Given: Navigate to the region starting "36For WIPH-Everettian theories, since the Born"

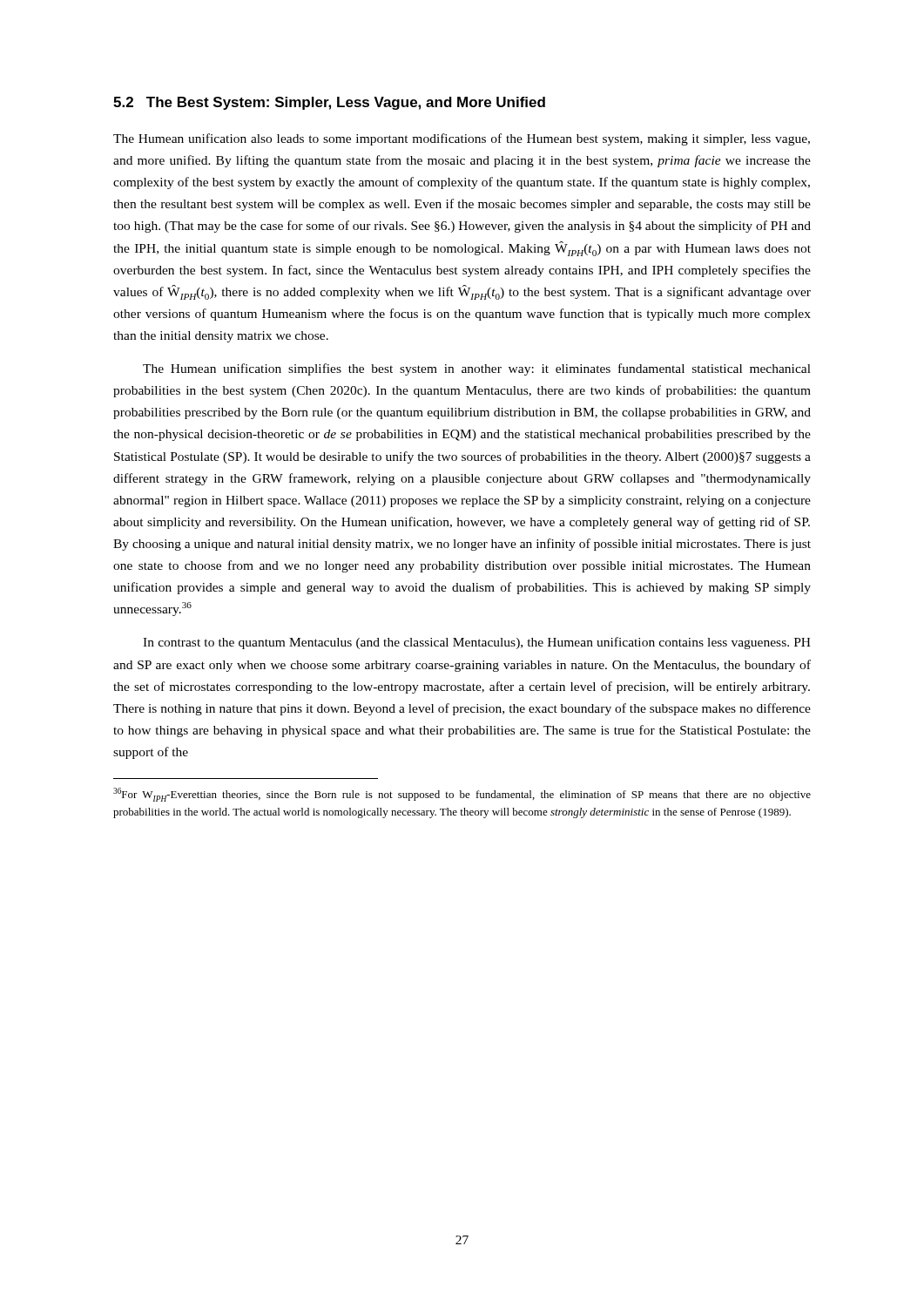Looking at the screenshot, I should coord(462,802).
